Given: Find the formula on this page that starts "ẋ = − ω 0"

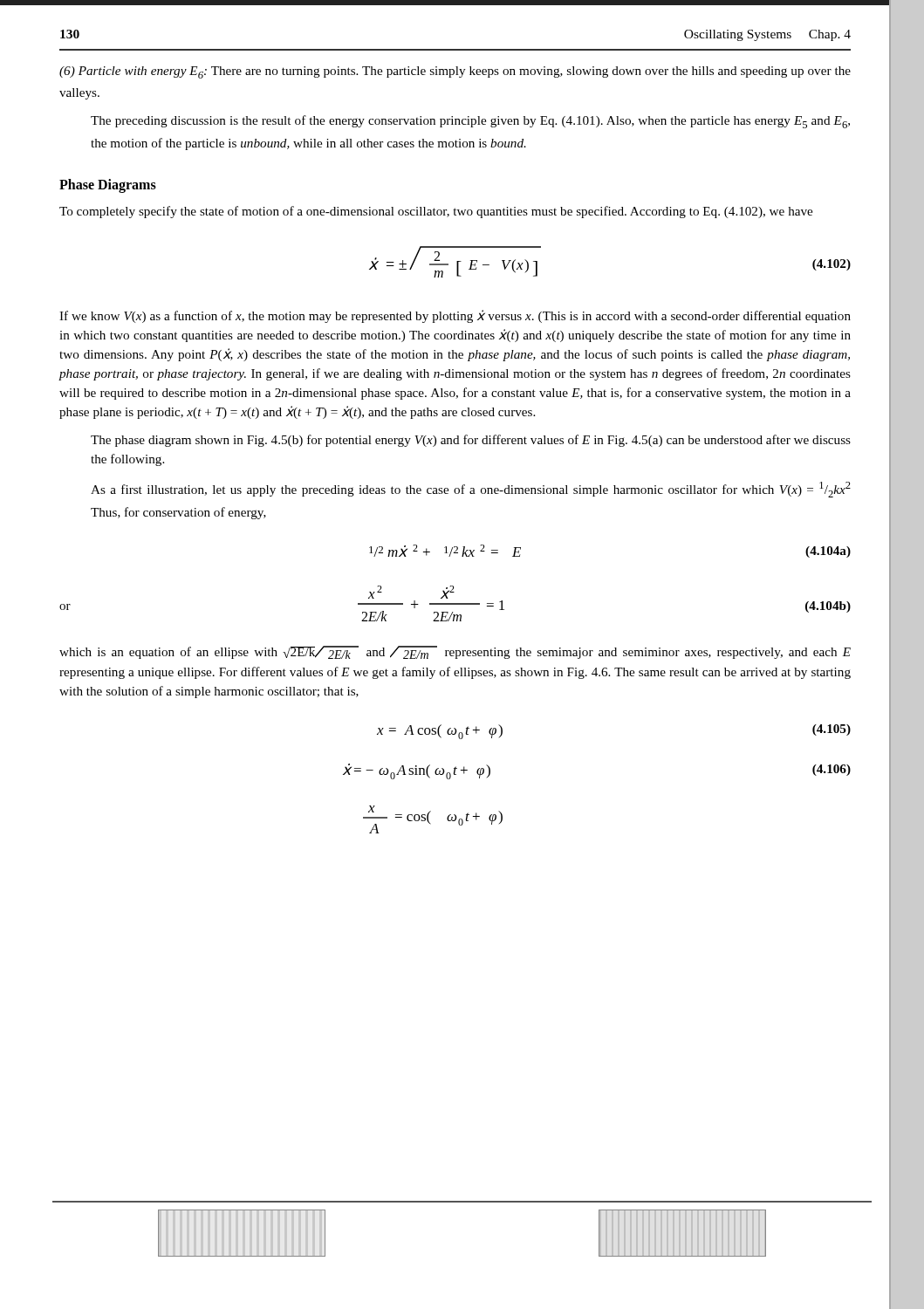Looking at the screenshot, I should tap(419, 771).
